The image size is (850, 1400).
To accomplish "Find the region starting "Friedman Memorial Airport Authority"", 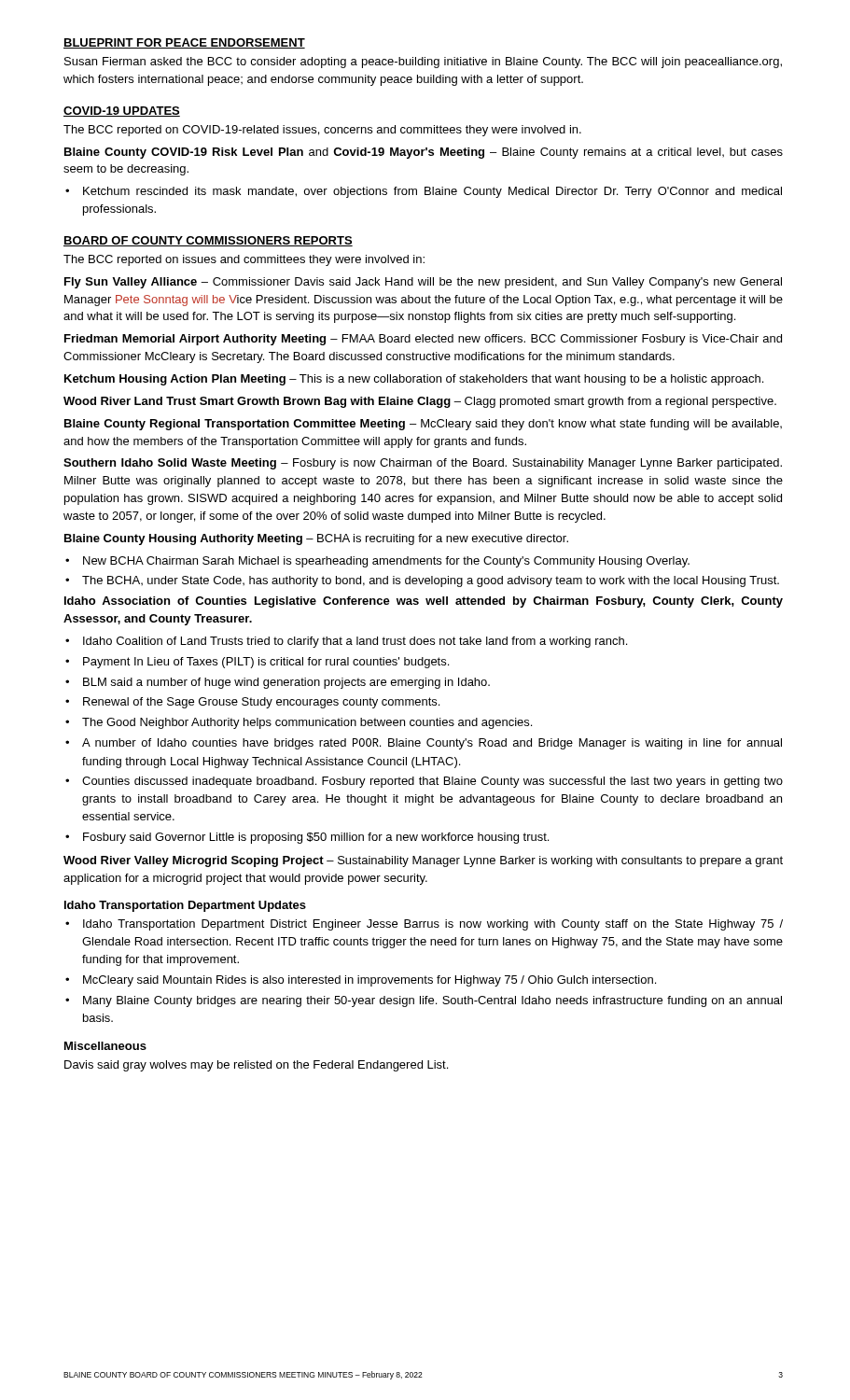I will tap(423, 347).
